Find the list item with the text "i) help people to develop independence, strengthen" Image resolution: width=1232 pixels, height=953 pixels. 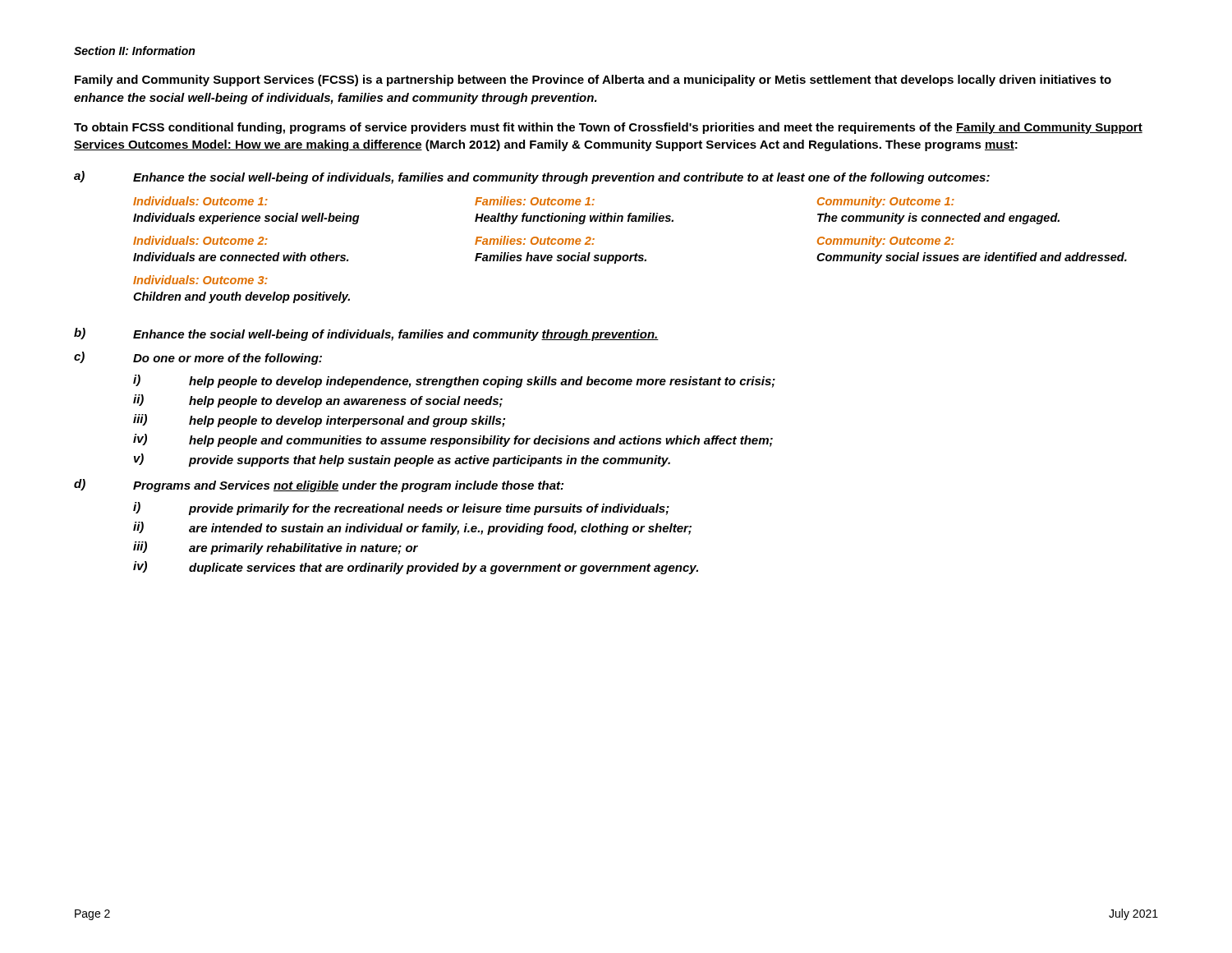coord(646,381)
